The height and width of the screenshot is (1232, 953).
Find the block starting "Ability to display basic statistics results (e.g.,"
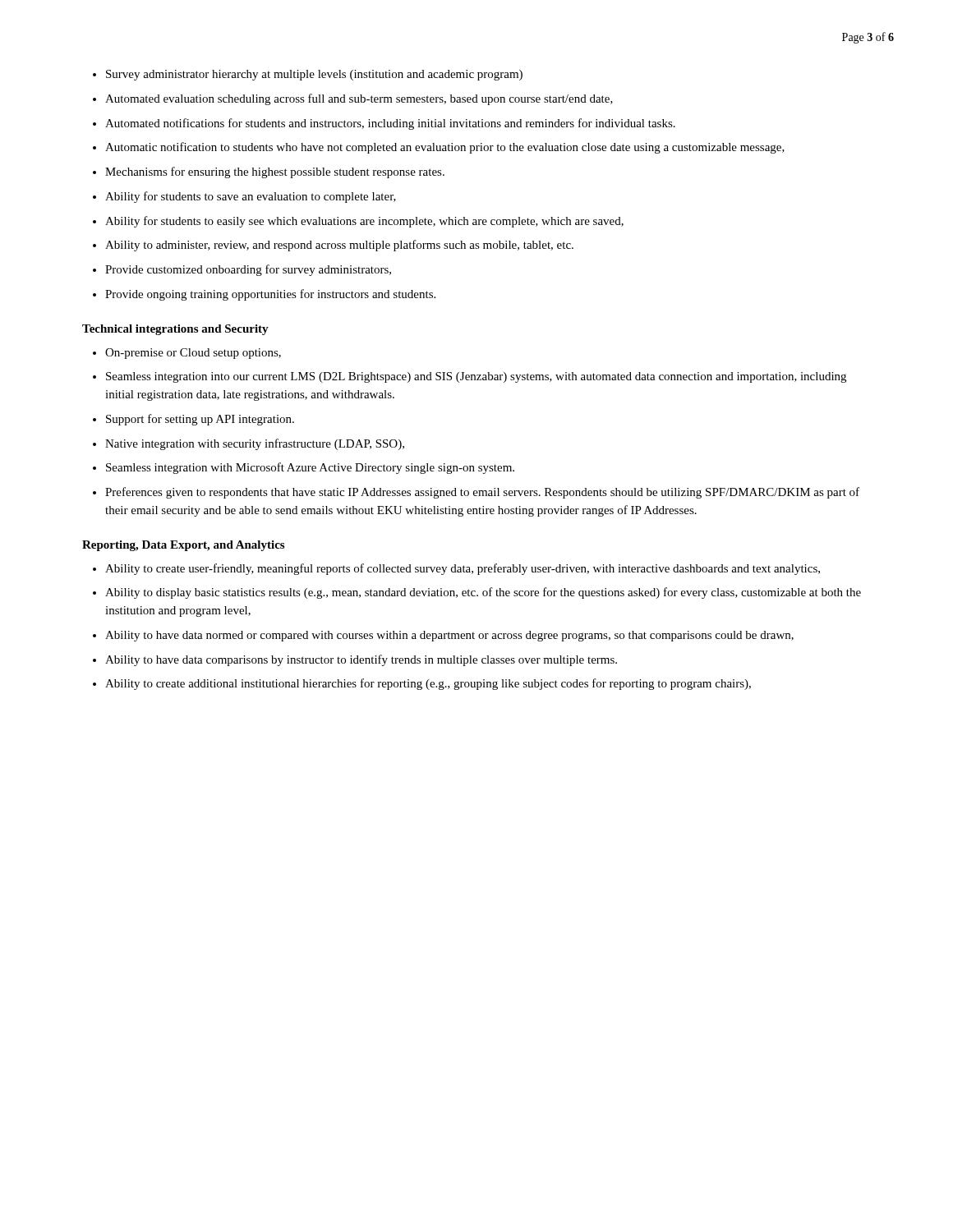[488, 602]
